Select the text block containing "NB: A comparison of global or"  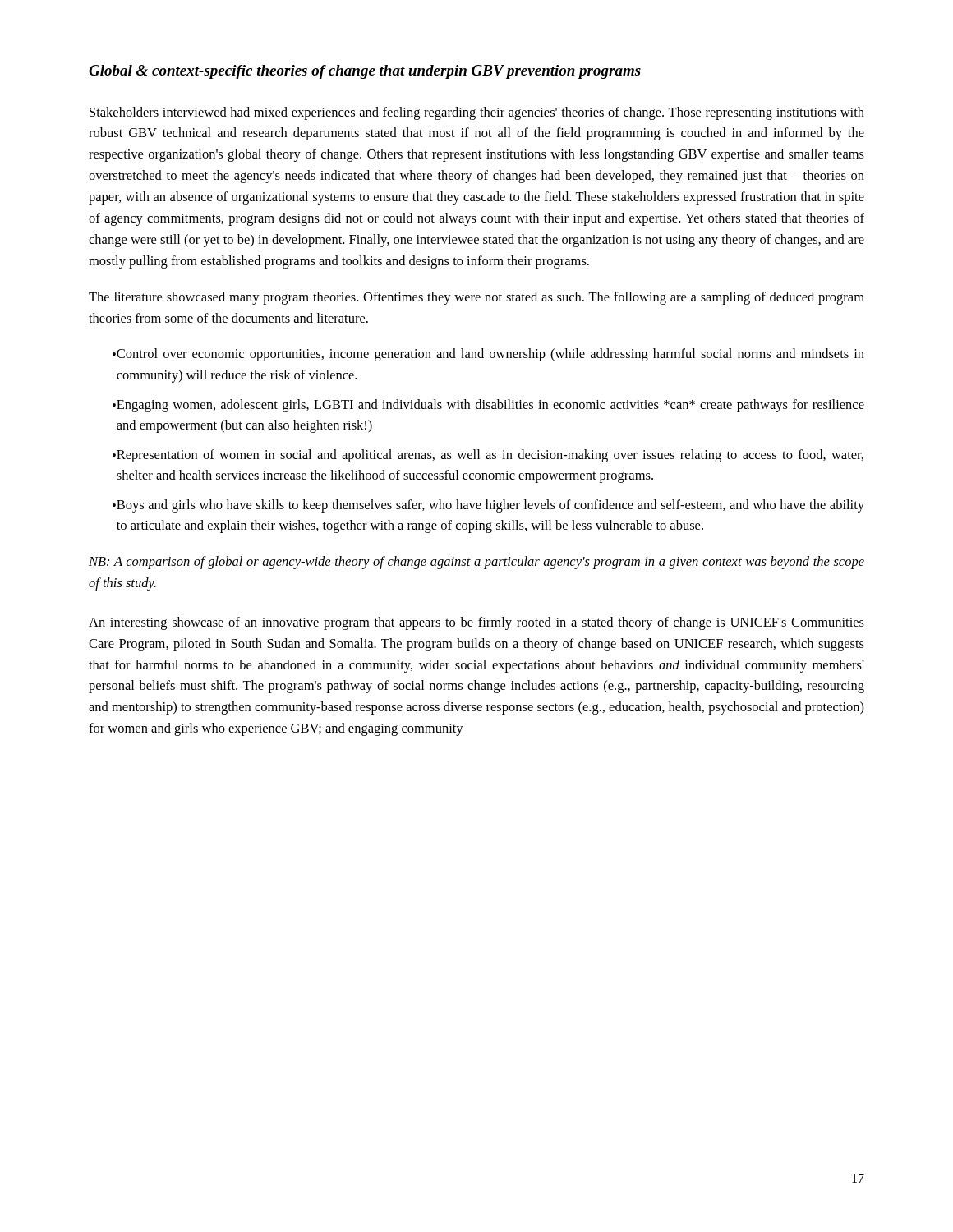[x=476, y=572]
